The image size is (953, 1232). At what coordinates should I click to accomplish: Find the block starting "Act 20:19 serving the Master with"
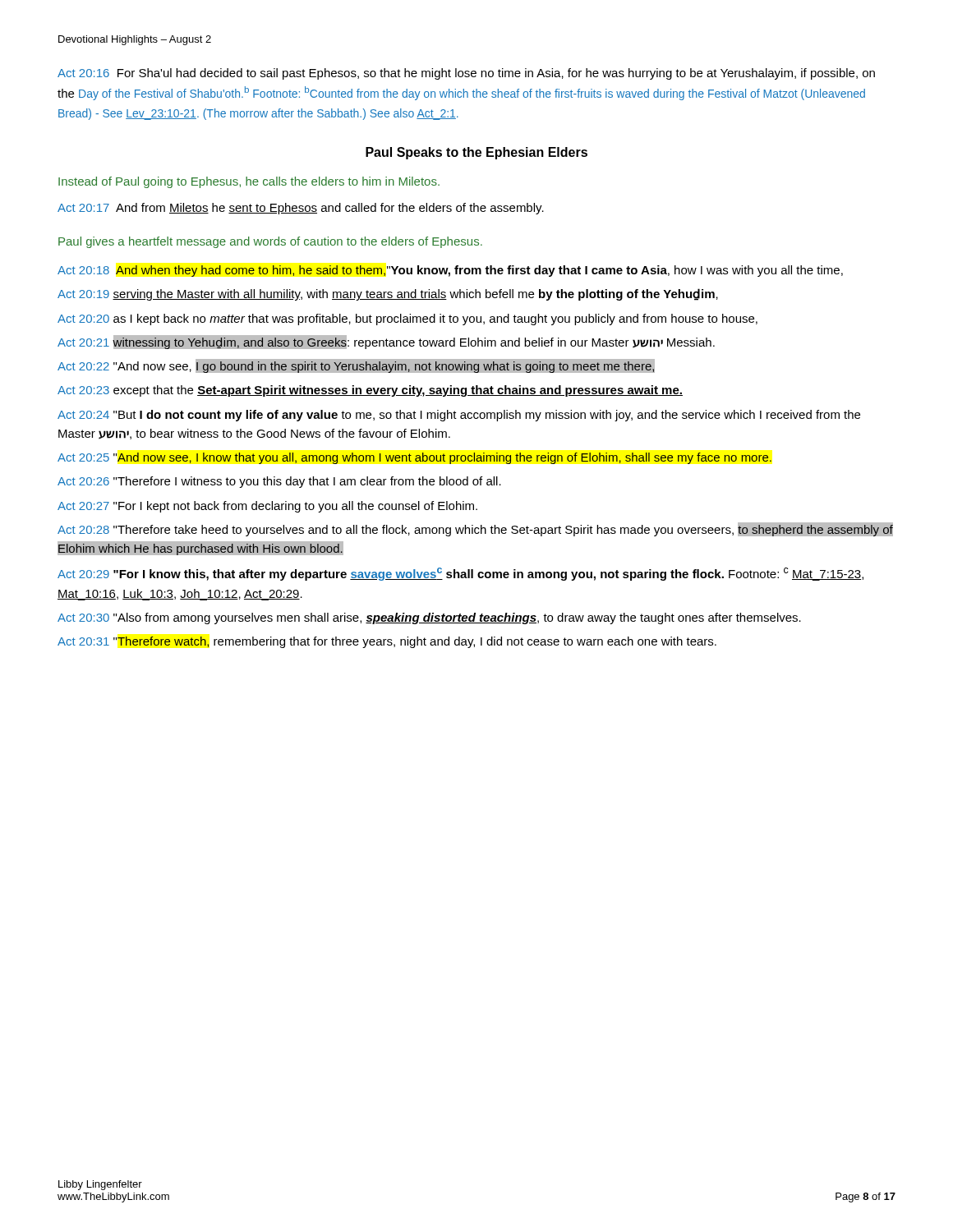click(388, 294)
